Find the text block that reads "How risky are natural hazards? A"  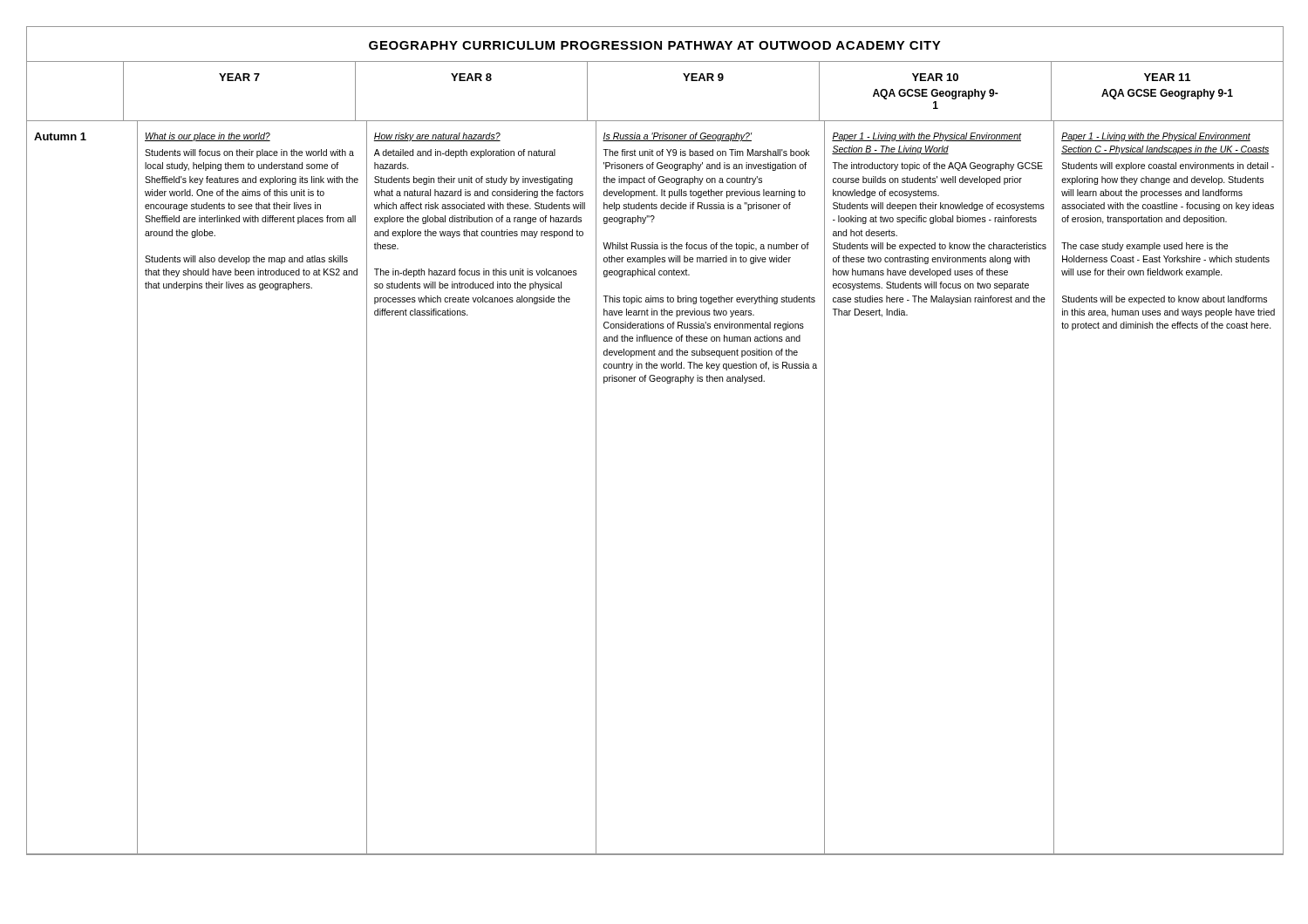(x=481, y=224)
